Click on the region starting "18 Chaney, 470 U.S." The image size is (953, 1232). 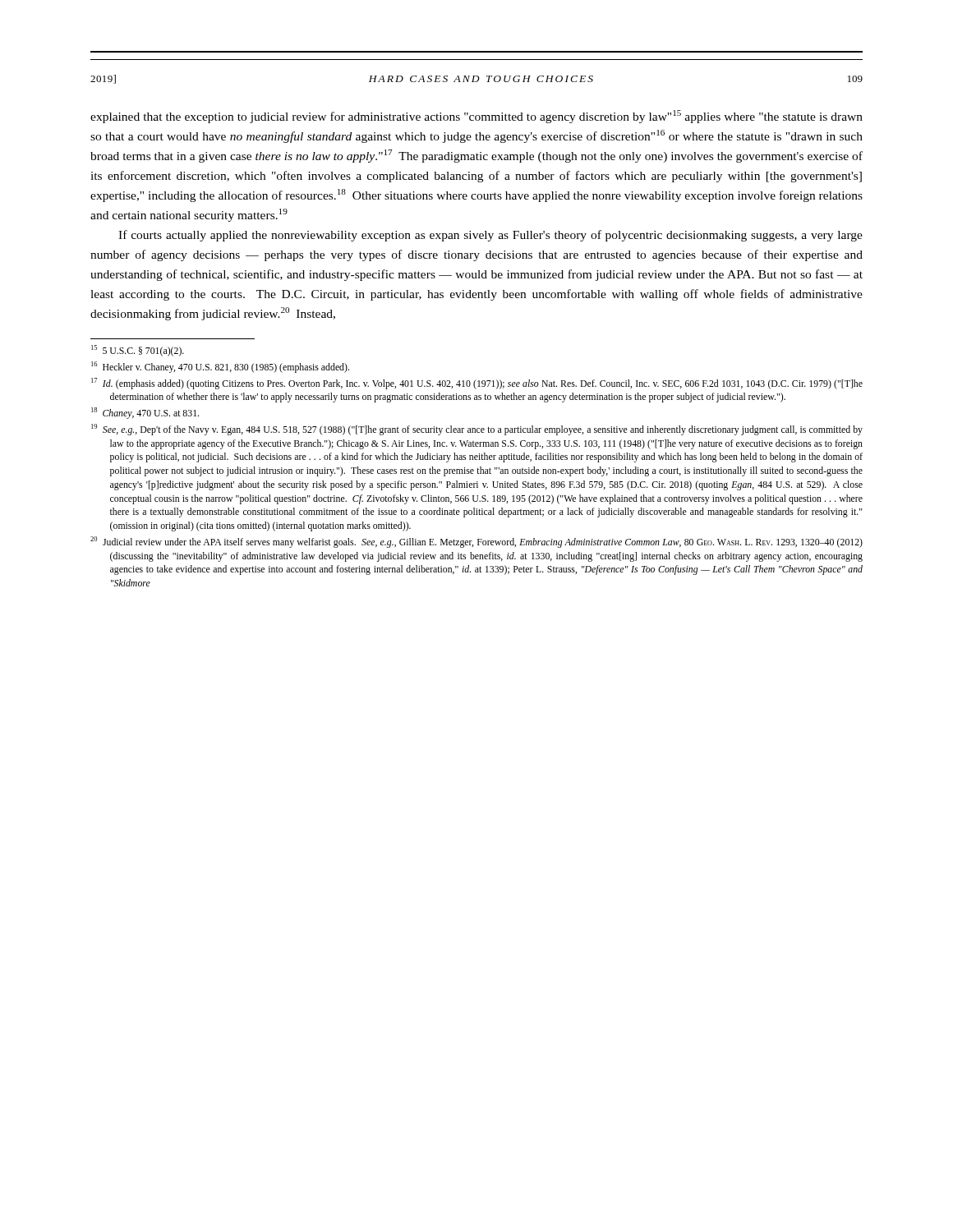[145, 413]
